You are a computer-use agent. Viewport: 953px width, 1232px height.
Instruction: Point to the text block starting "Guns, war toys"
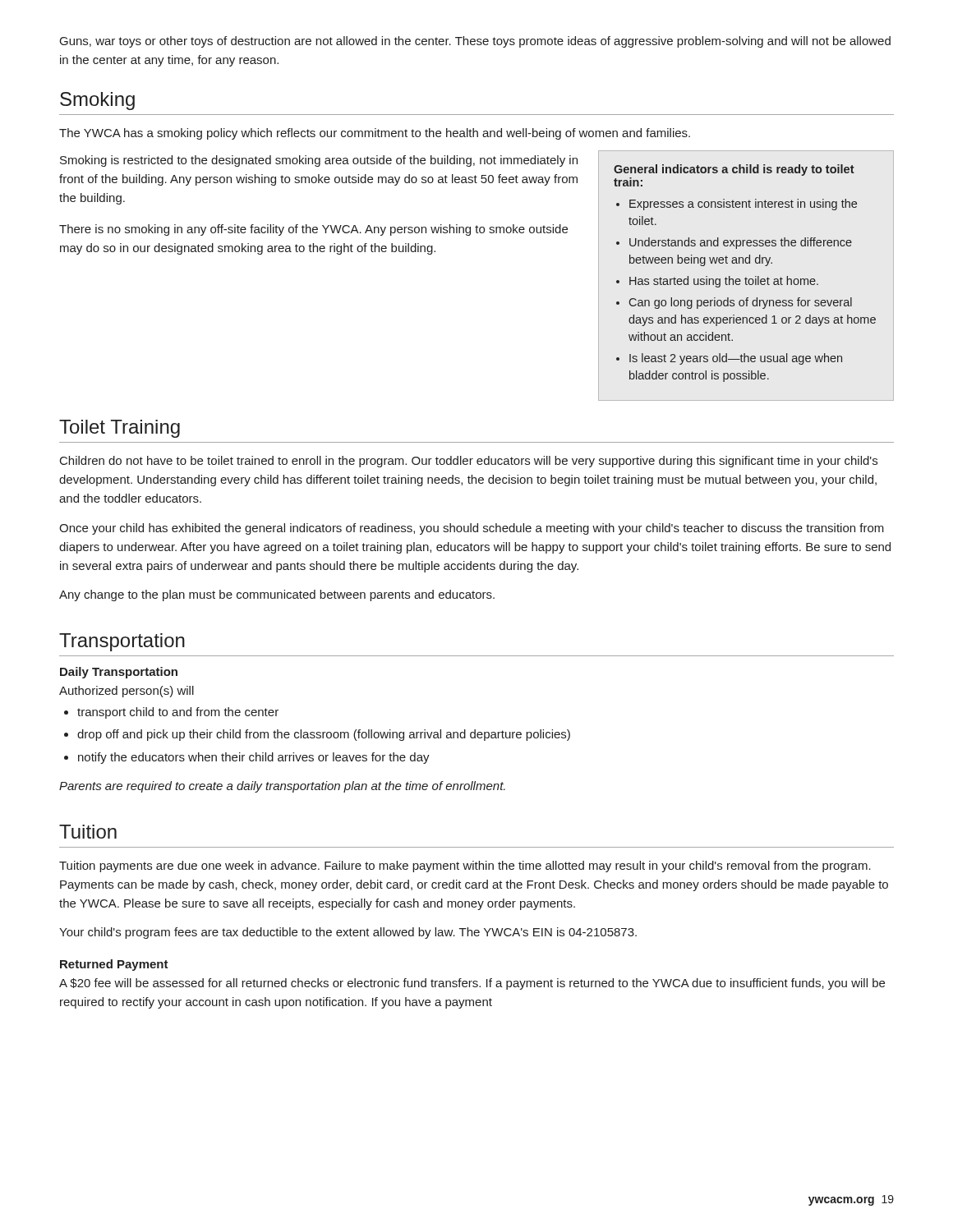coord(475,50)
